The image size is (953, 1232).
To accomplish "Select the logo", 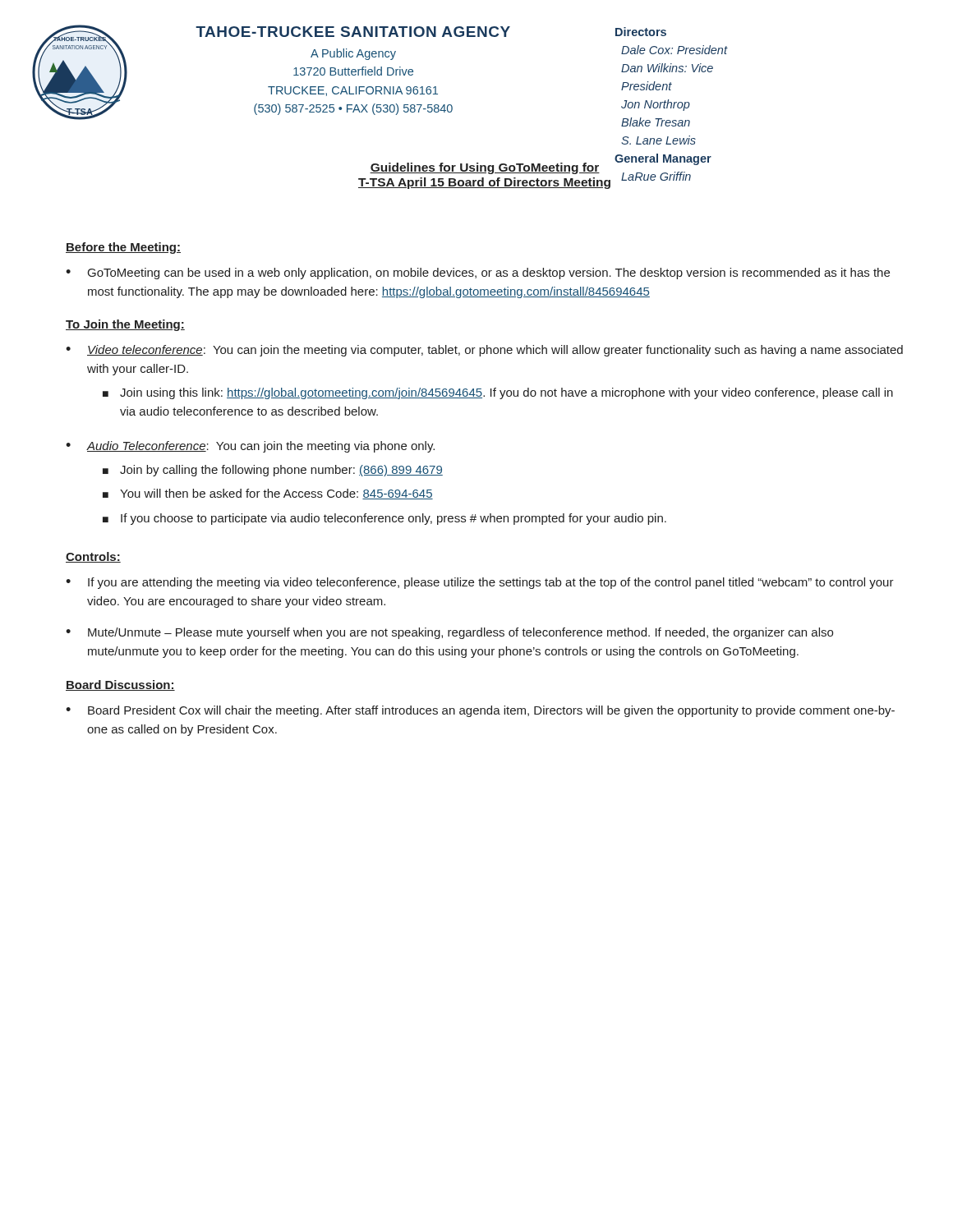I will coord(80,72).
